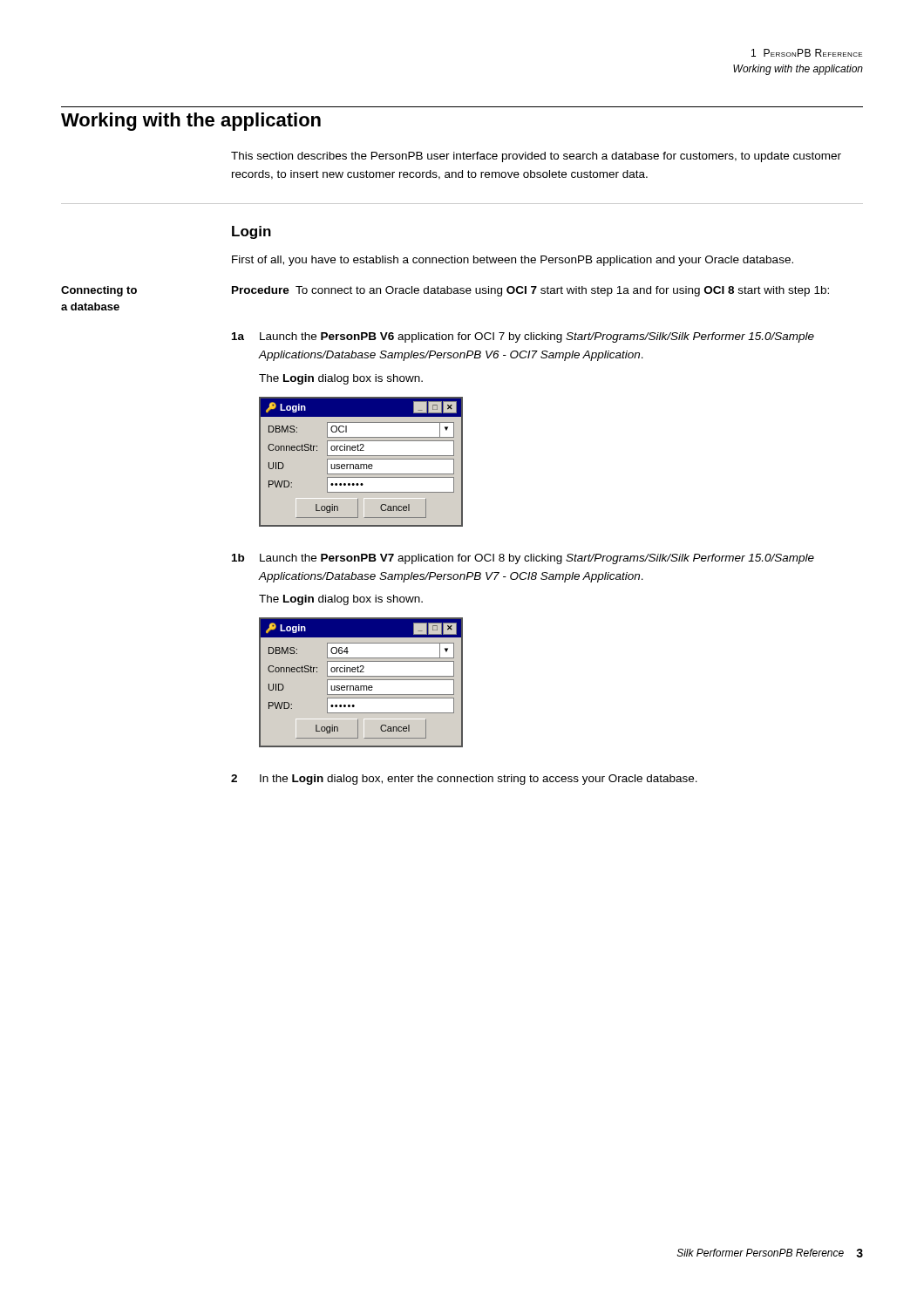The image size is (924, 1308).
Task: Point to the block beginning "1b Launch the PersonPB V7 application for"
Action: tap(523, 559)
